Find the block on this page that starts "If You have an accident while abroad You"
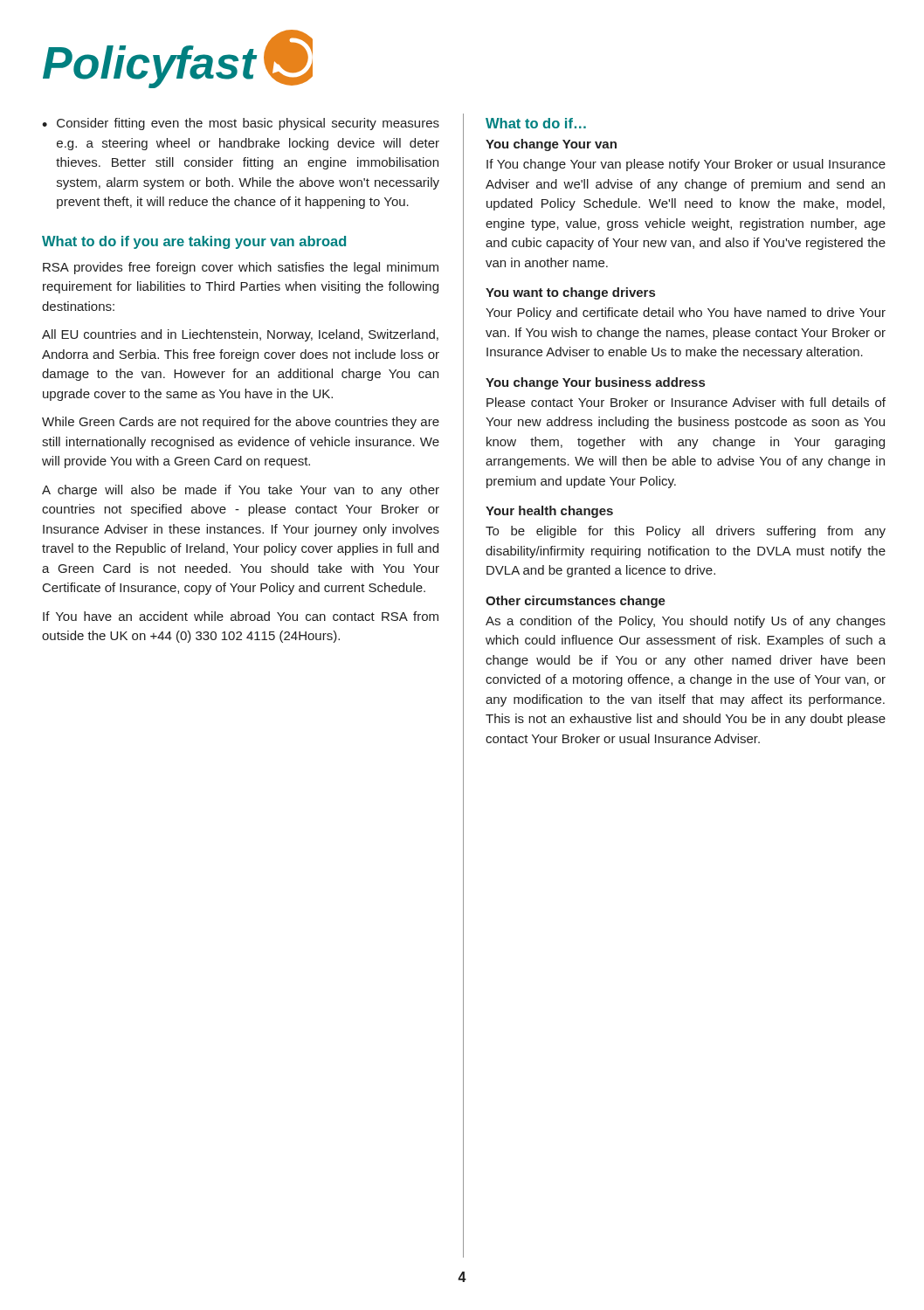The height and width of the screenshot is (1310, 924). 241,626
